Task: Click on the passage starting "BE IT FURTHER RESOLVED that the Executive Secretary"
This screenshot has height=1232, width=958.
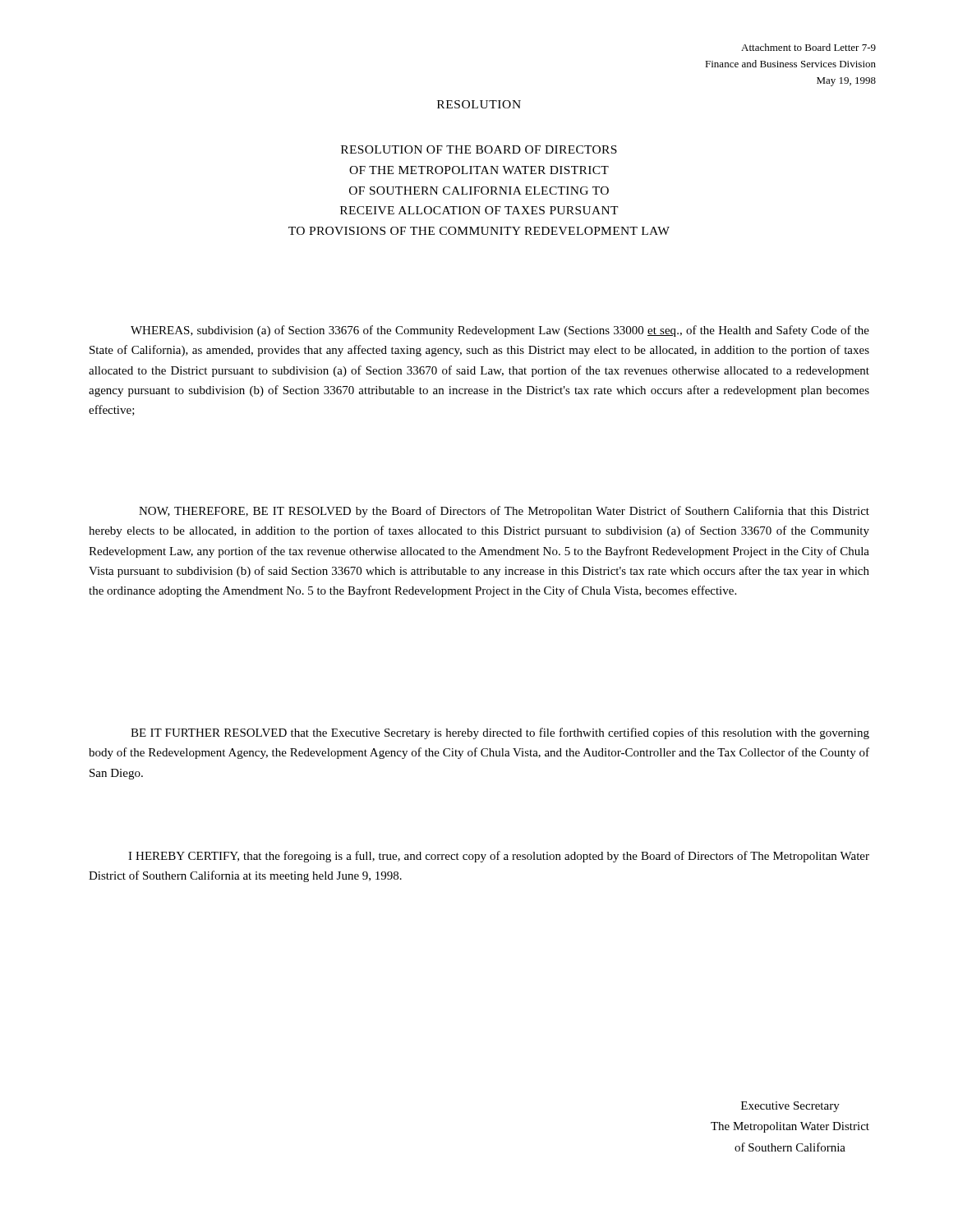Action: pyautogui.click(x=479, y=753)
